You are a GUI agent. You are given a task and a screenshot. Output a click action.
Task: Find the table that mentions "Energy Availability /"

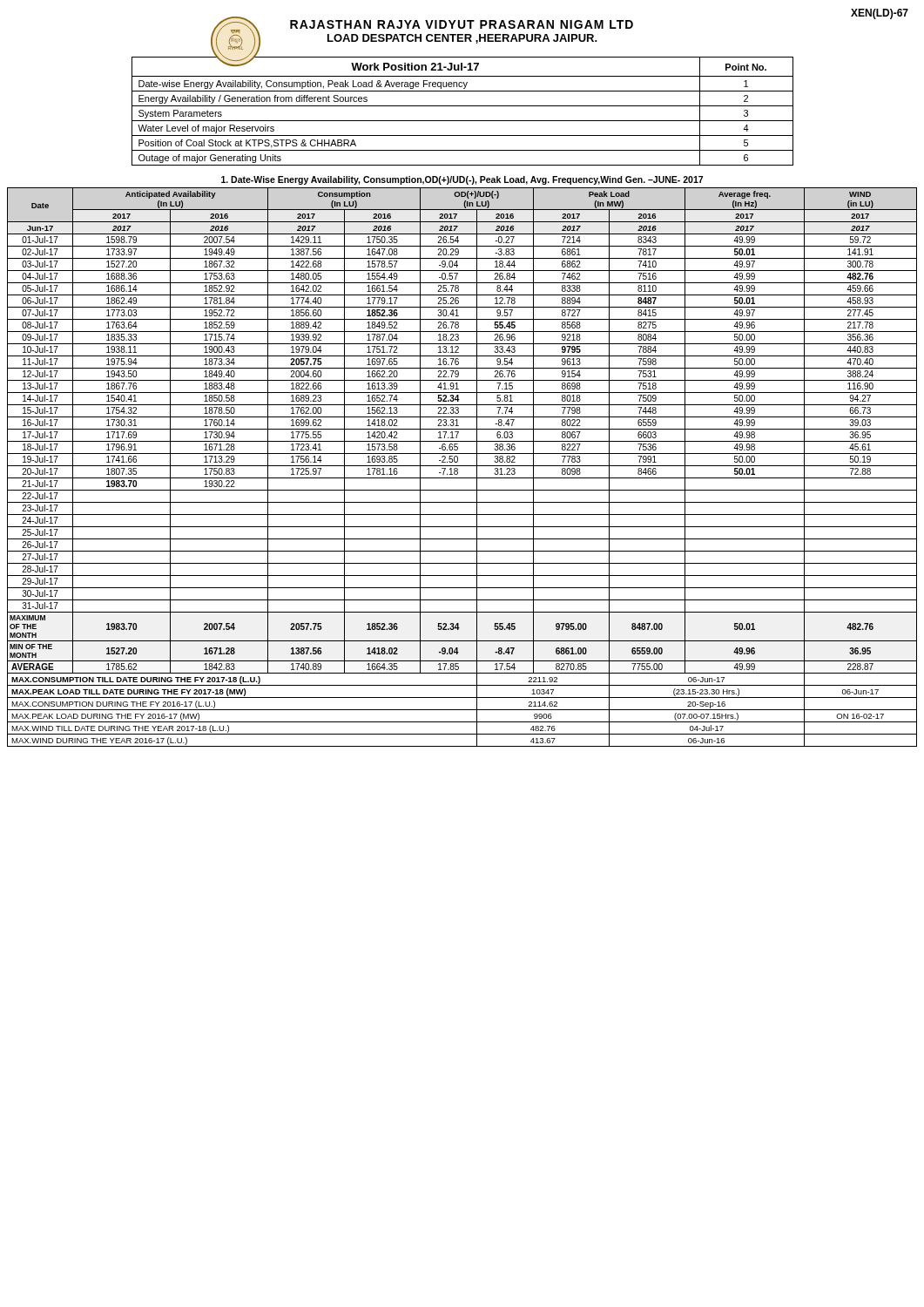pos(462,111)
